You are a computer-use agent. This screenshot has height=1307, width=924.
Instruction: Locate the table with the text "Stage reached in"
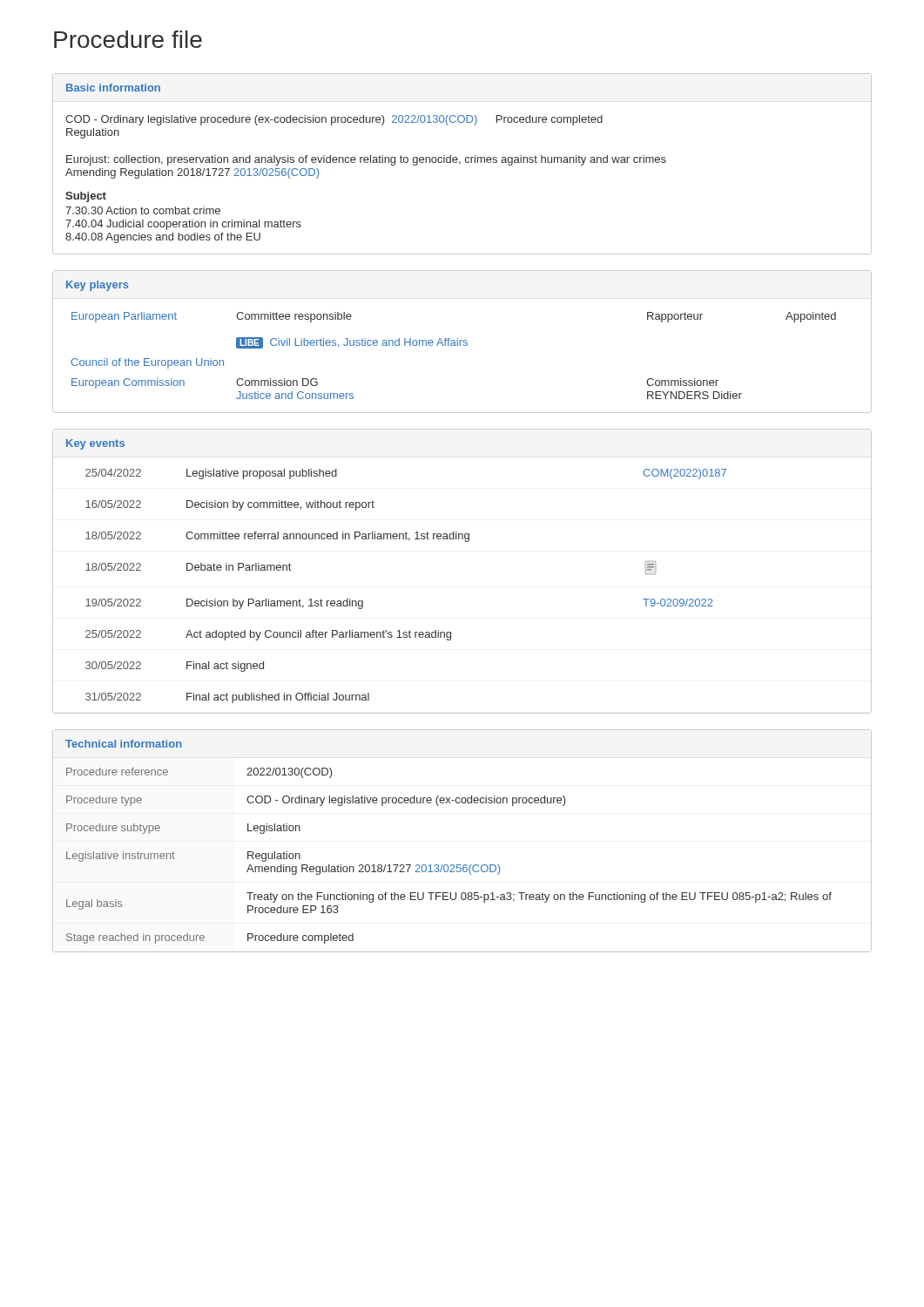click(462, 841)
